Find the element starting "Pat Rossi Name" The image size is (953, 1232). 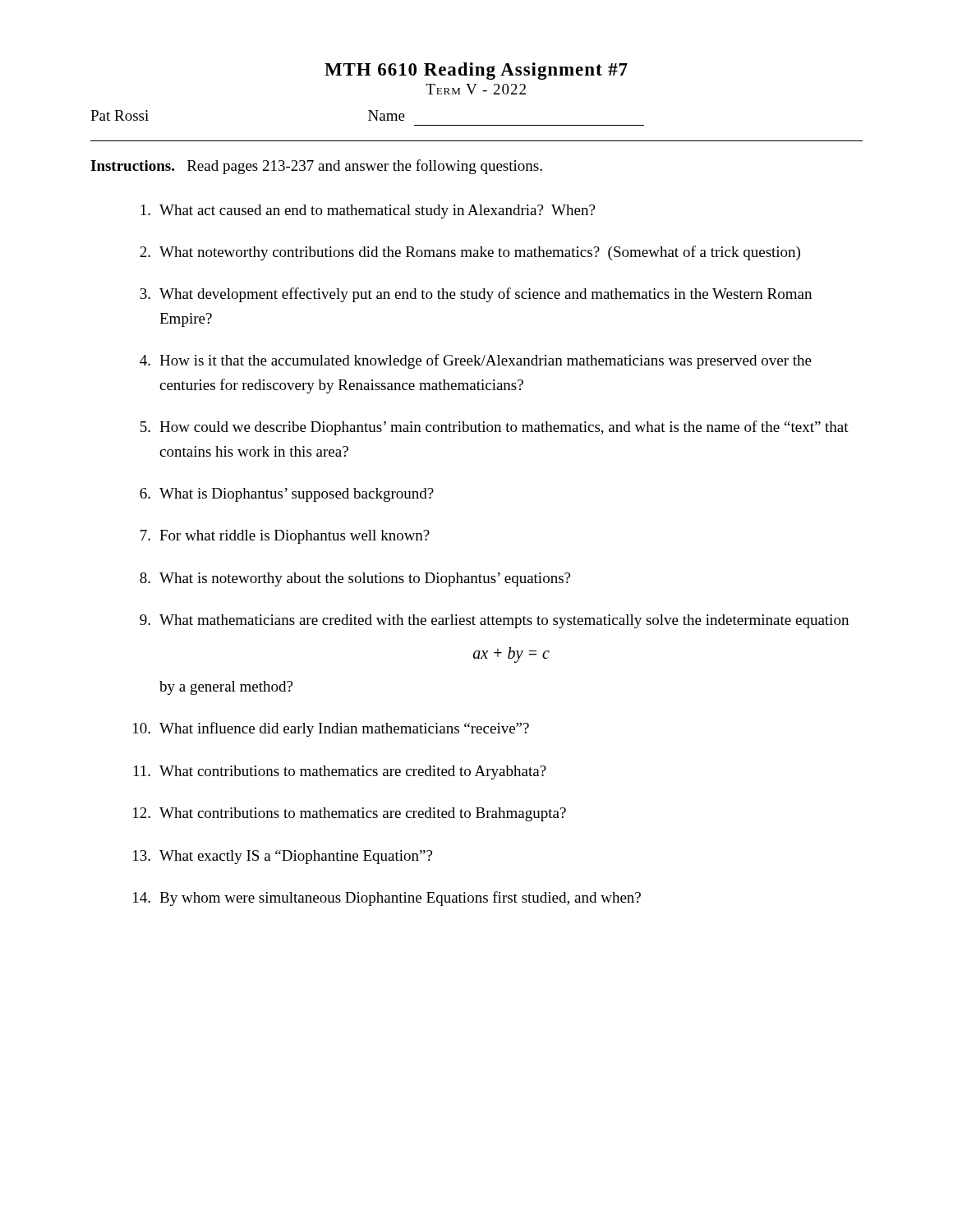coord(476,116)
